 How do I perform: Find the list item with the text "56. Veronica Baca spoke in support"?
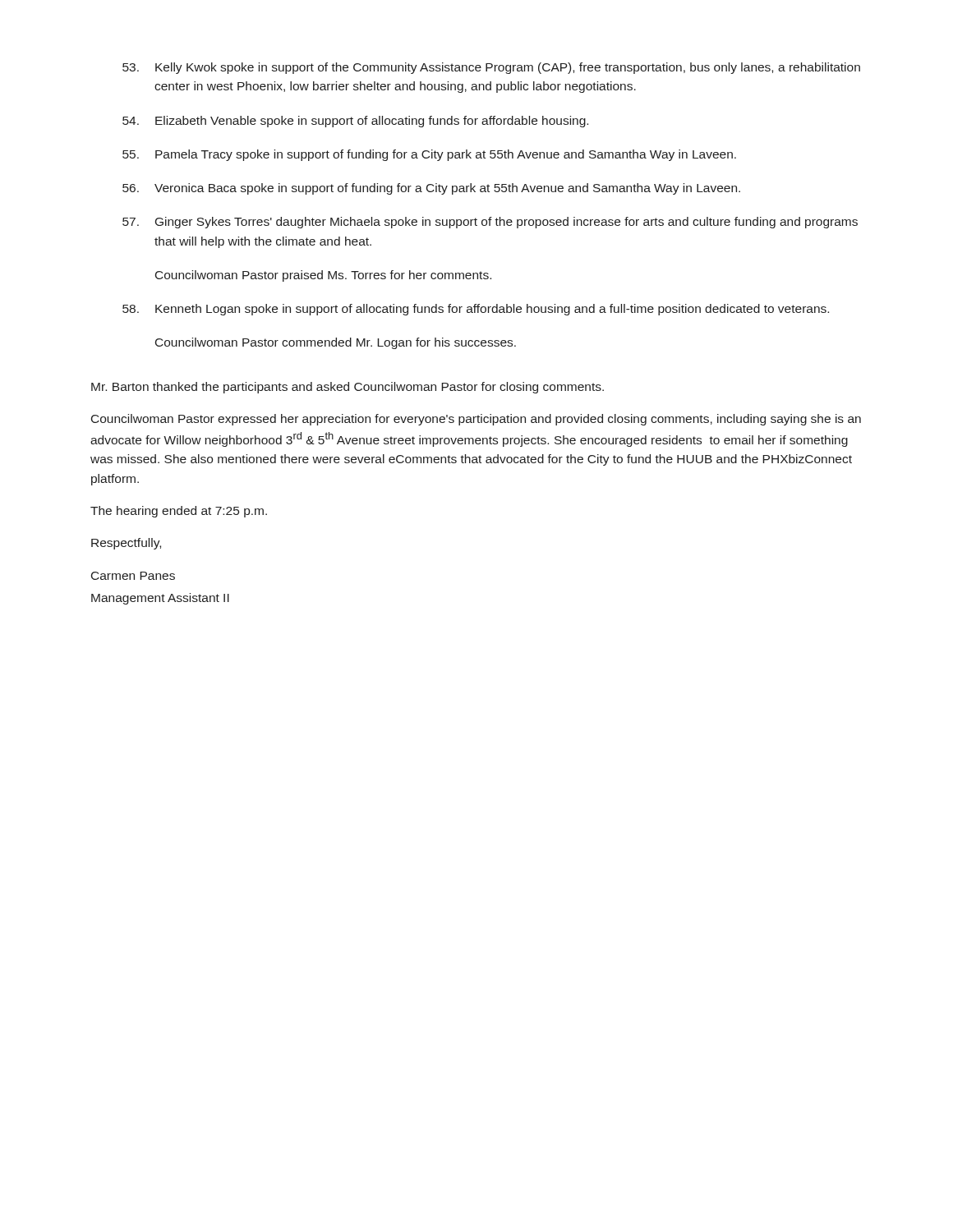point(476,188)
